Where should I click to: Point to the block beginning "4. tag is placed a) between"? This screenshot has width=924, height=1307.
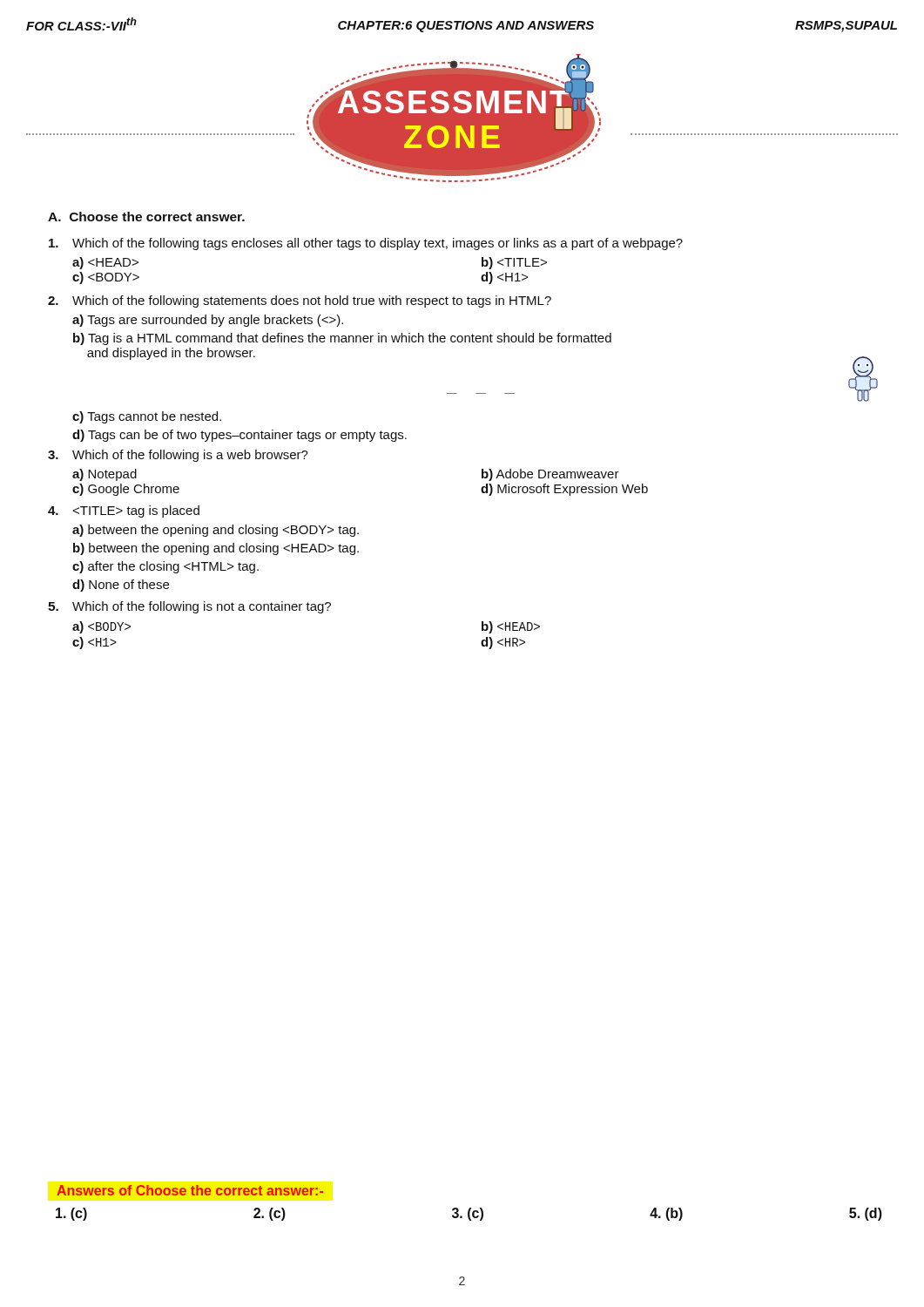pyautogui.click(x=124, y=511)
